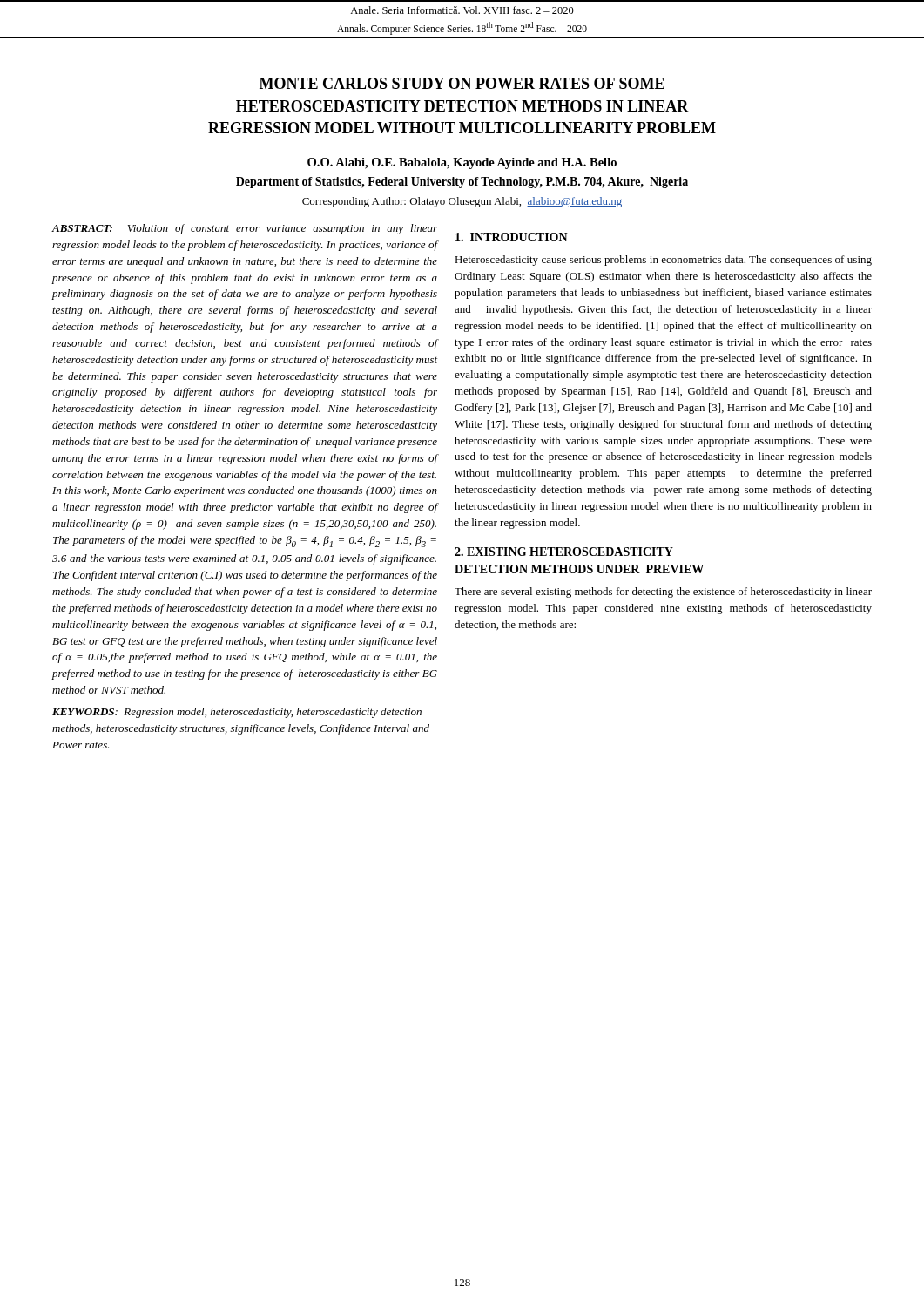Locate the text block with the text "There are several"

coord(663,608)
